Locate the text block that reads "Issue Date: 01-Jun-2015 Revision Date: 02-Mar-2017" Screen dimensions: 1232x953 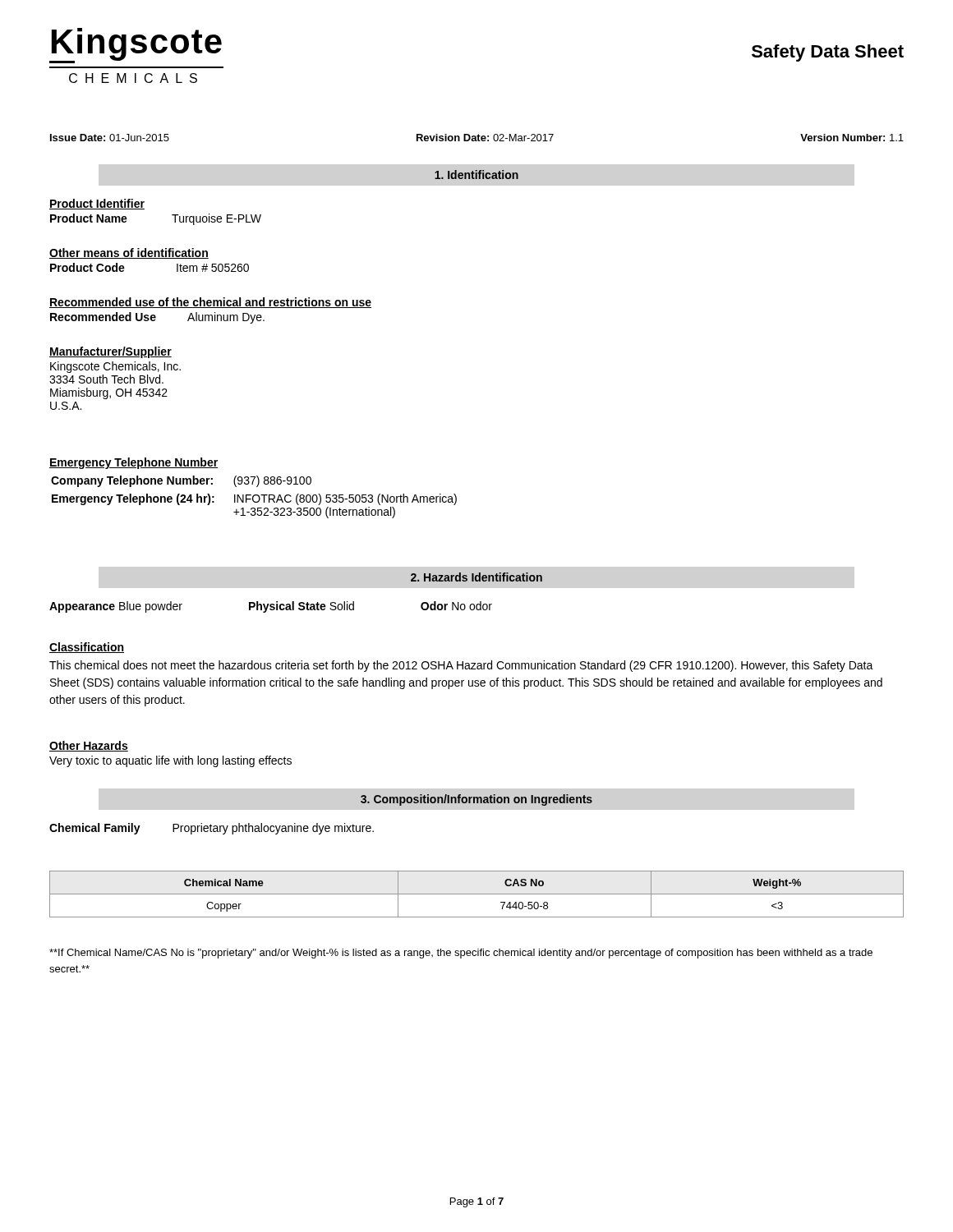point(476,138)
